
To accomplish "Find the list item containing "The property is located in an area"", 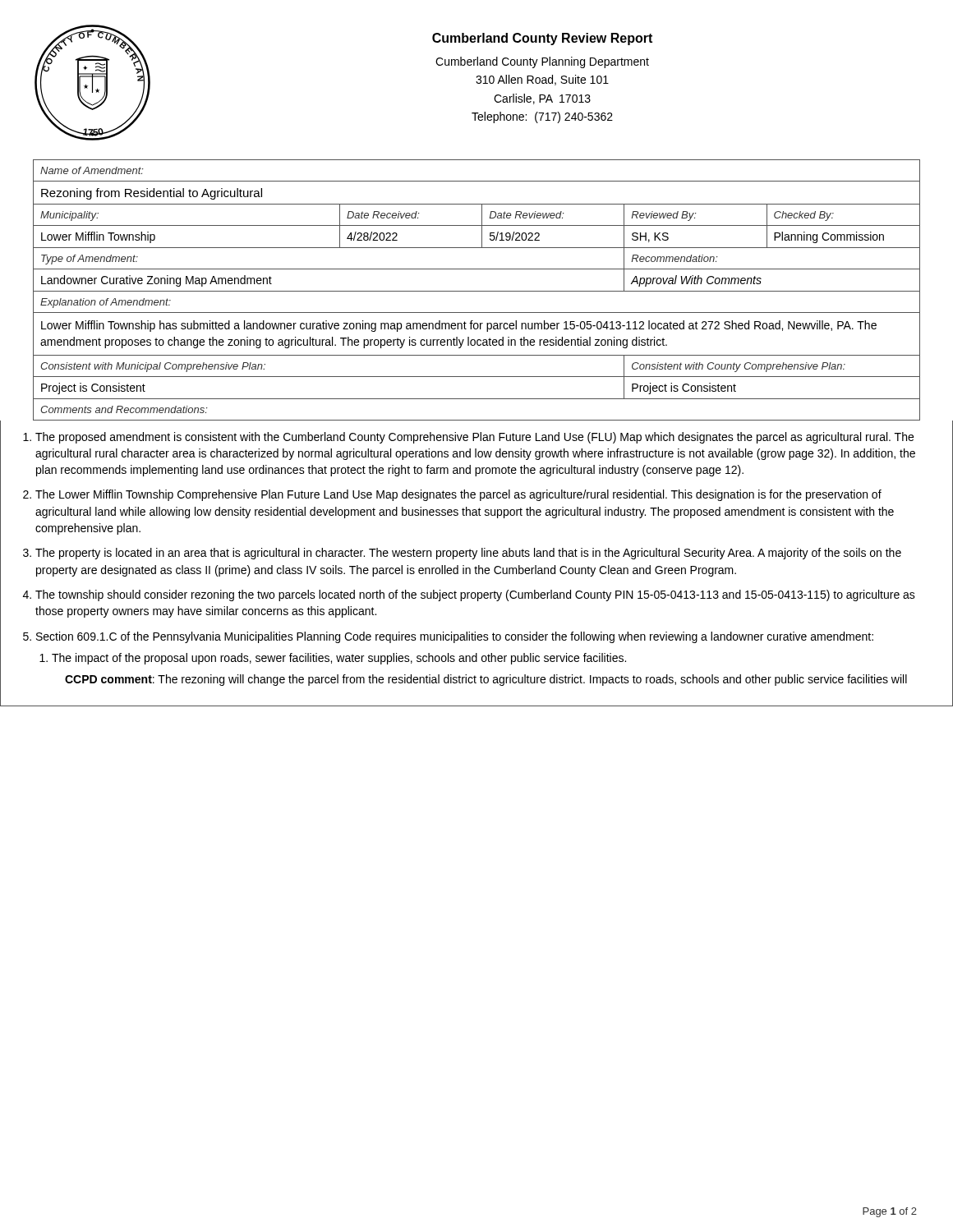I will (x=468, y=561).
